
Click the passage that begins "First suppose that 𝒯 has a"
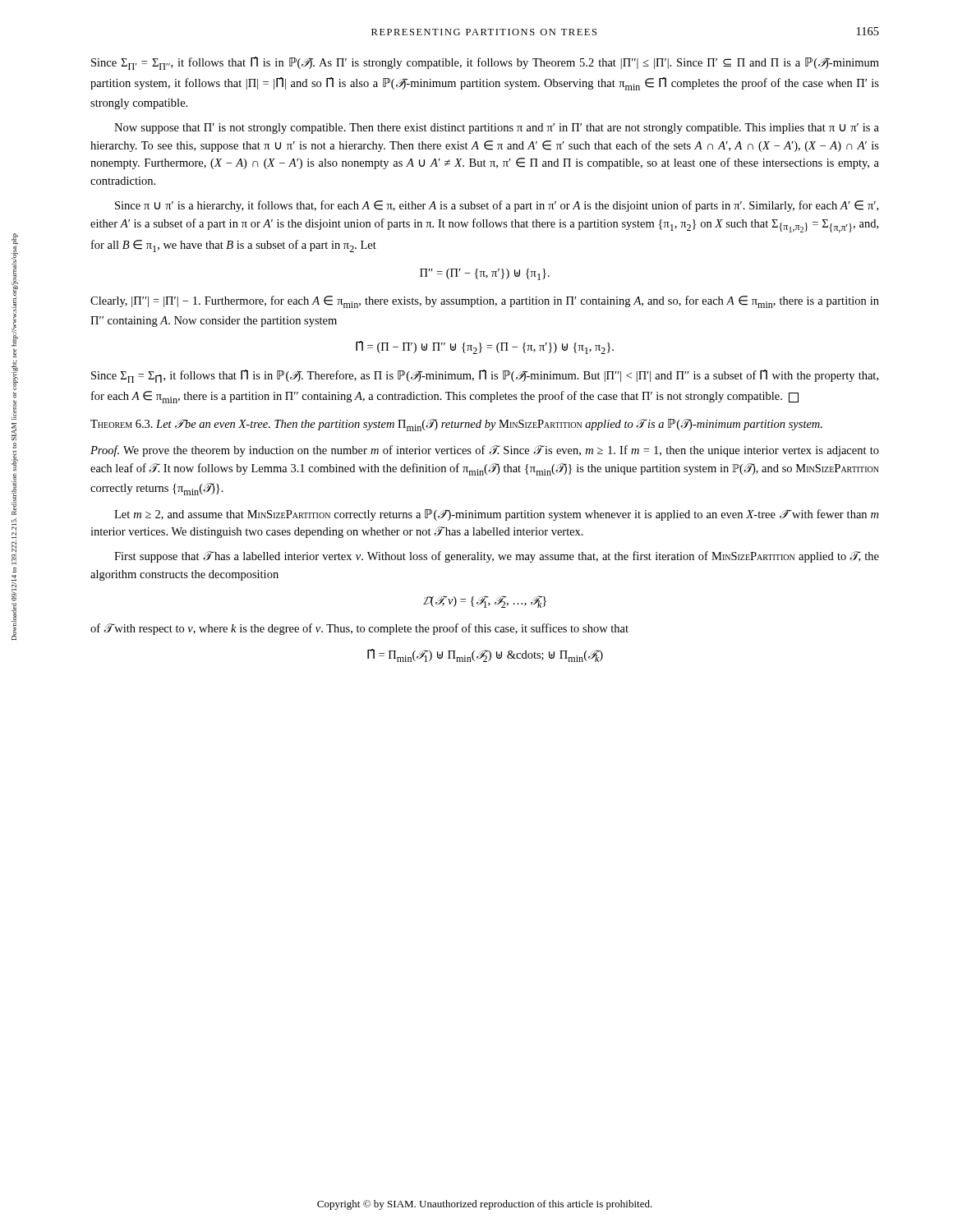pyautogui.click(x=485, y=566)
